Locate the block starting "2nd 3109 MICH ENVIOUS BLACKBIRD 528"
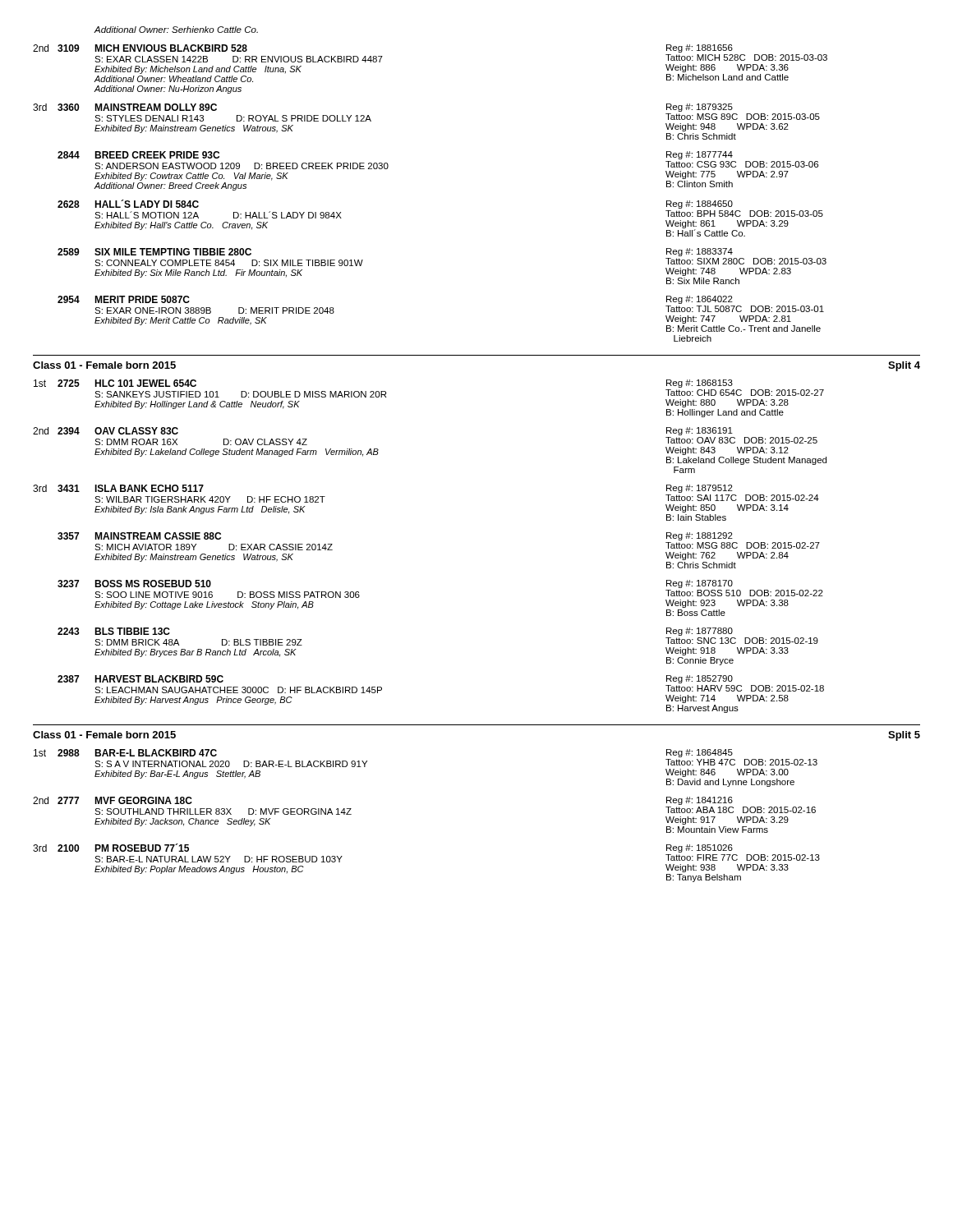The height and width of the screenshot is (1232, 953). click(69, 48)
